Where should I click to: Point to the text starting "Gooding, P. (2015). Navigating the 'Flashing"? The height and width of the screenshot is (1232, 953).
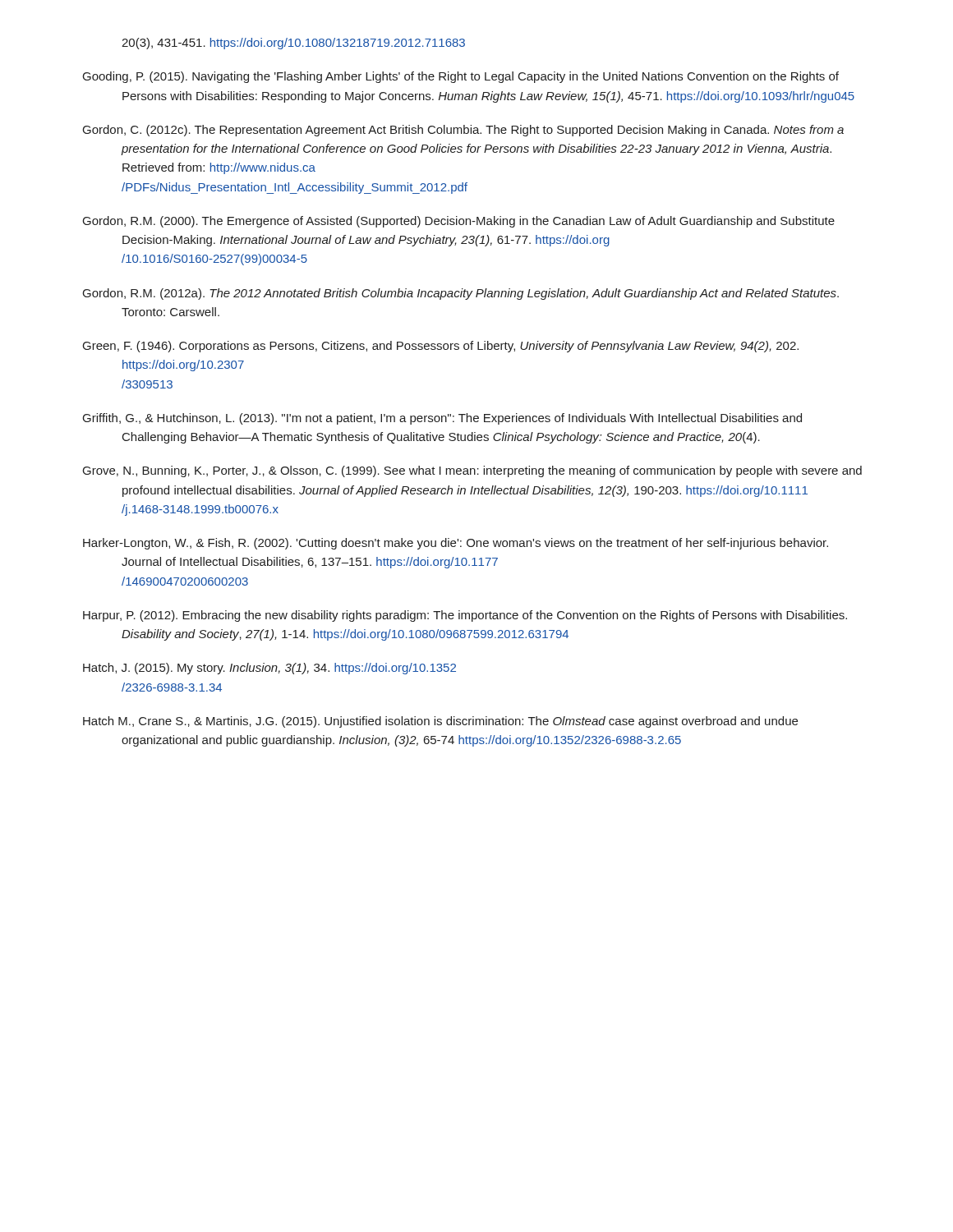pyautogui.click(x=468, y=86)
